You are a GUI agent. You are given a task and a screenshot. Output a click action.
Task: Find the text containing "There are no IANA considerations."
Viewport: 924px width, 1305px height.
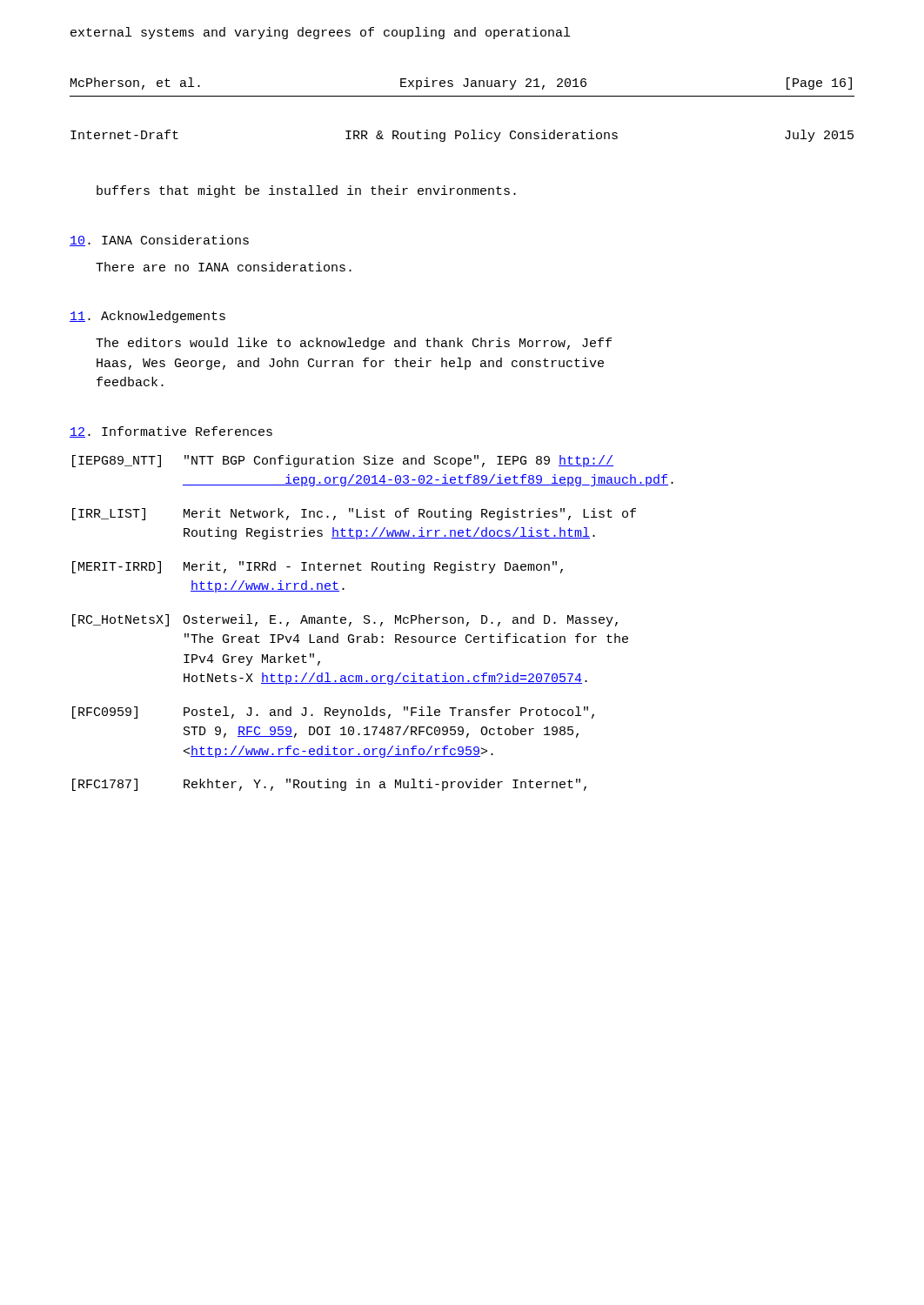click(x=225, y=268)
